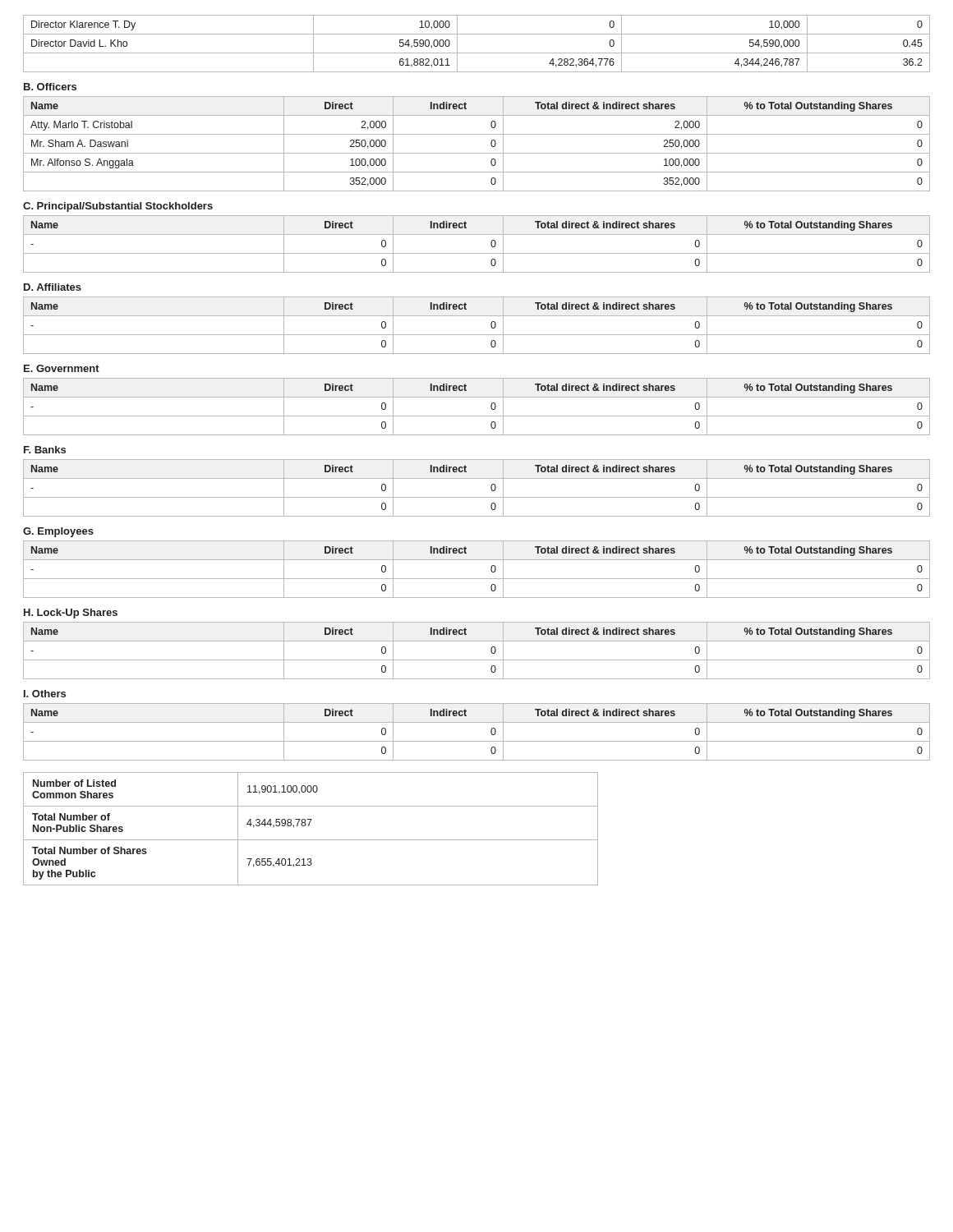Point to "C. Principal/Substantial Stockholders"

pos(118,206)
